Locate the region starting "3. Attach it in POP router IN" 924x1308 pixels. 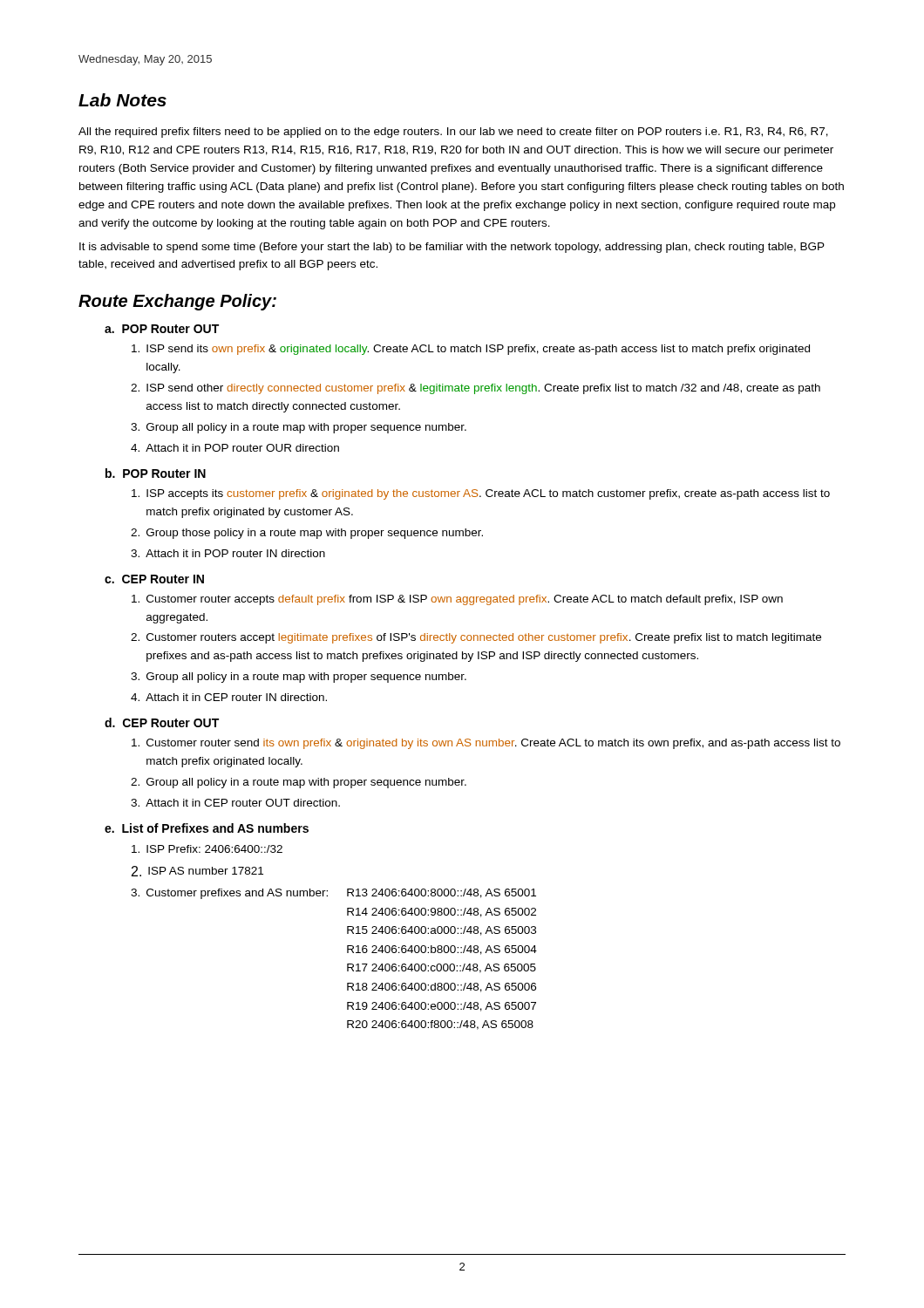(x=228, y=554)
